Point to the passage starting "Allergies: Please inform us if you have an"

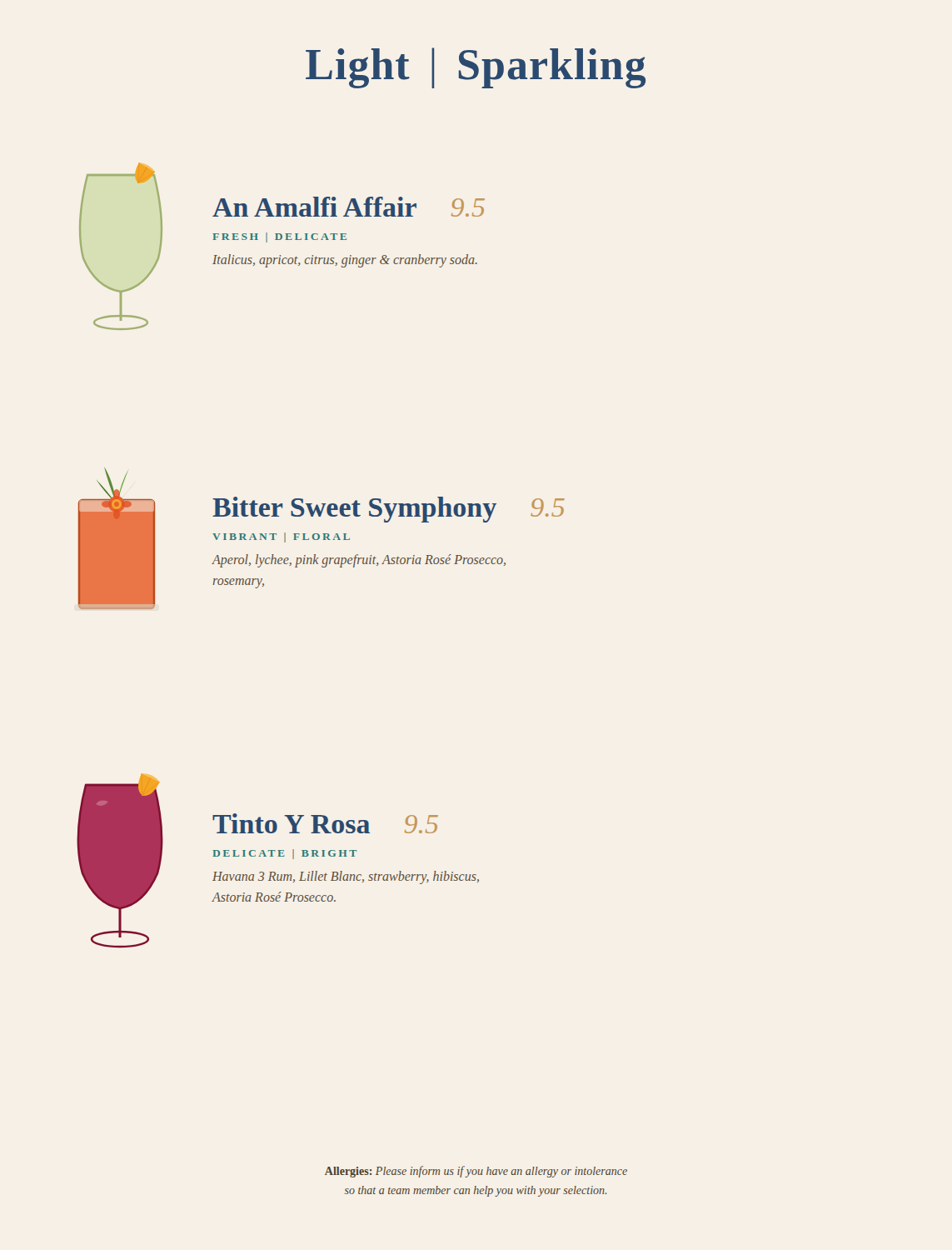point(476,1181)
